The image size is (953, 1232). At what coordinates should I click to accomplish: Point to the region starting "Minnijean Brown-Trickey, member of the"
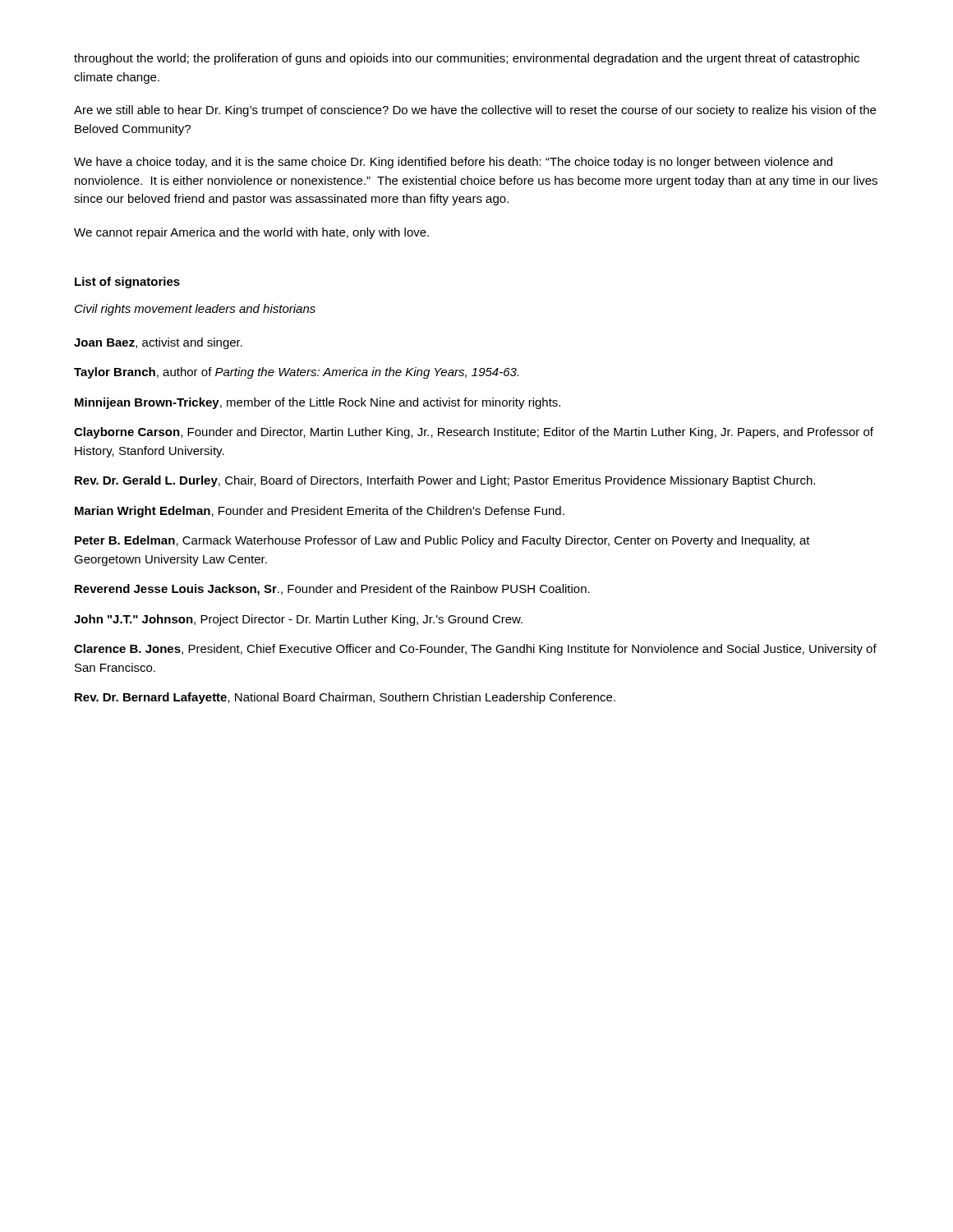tap(318, 402)
